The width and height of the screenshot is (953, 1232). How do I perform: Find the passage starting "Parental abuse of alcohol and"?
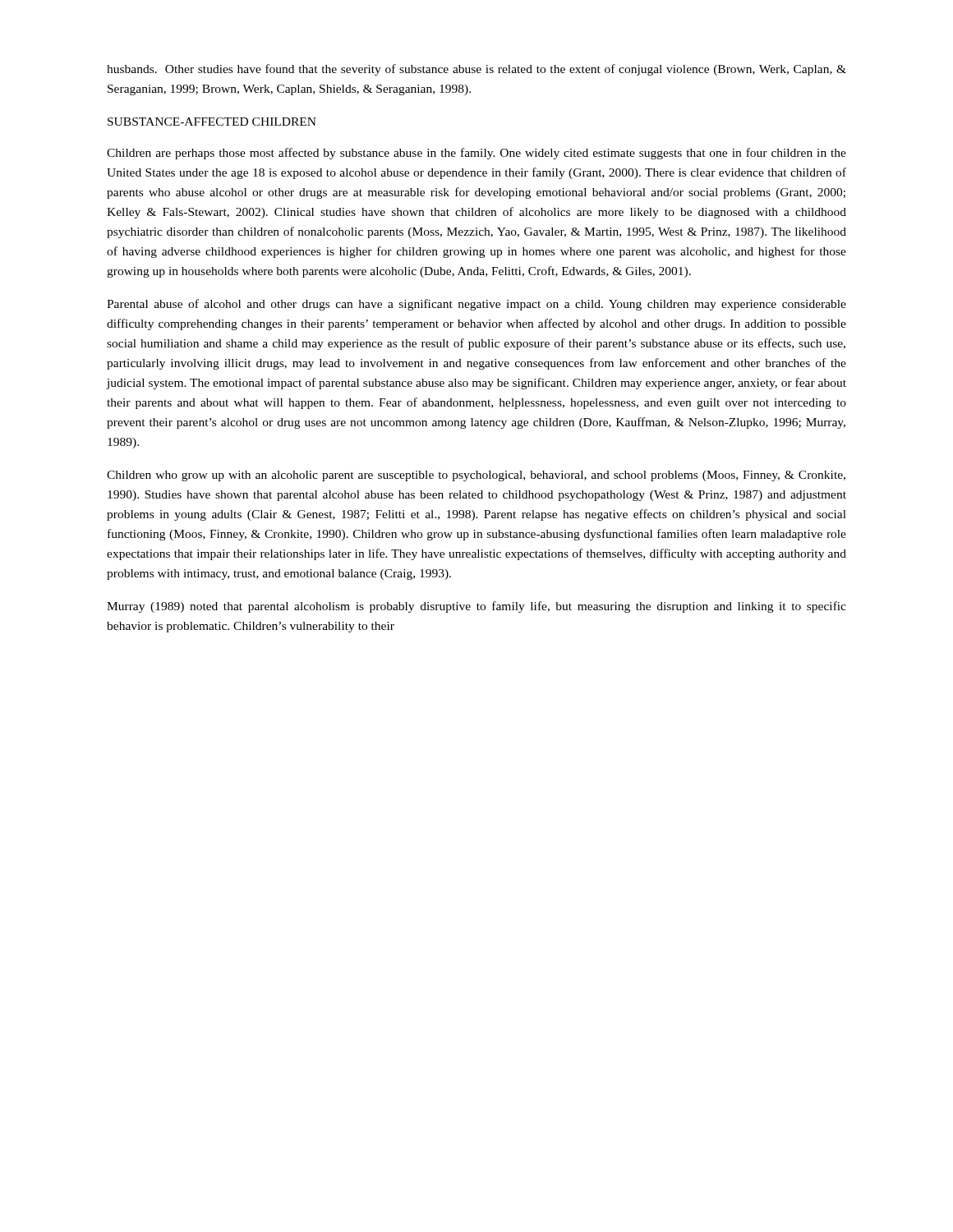coord(476,373)
